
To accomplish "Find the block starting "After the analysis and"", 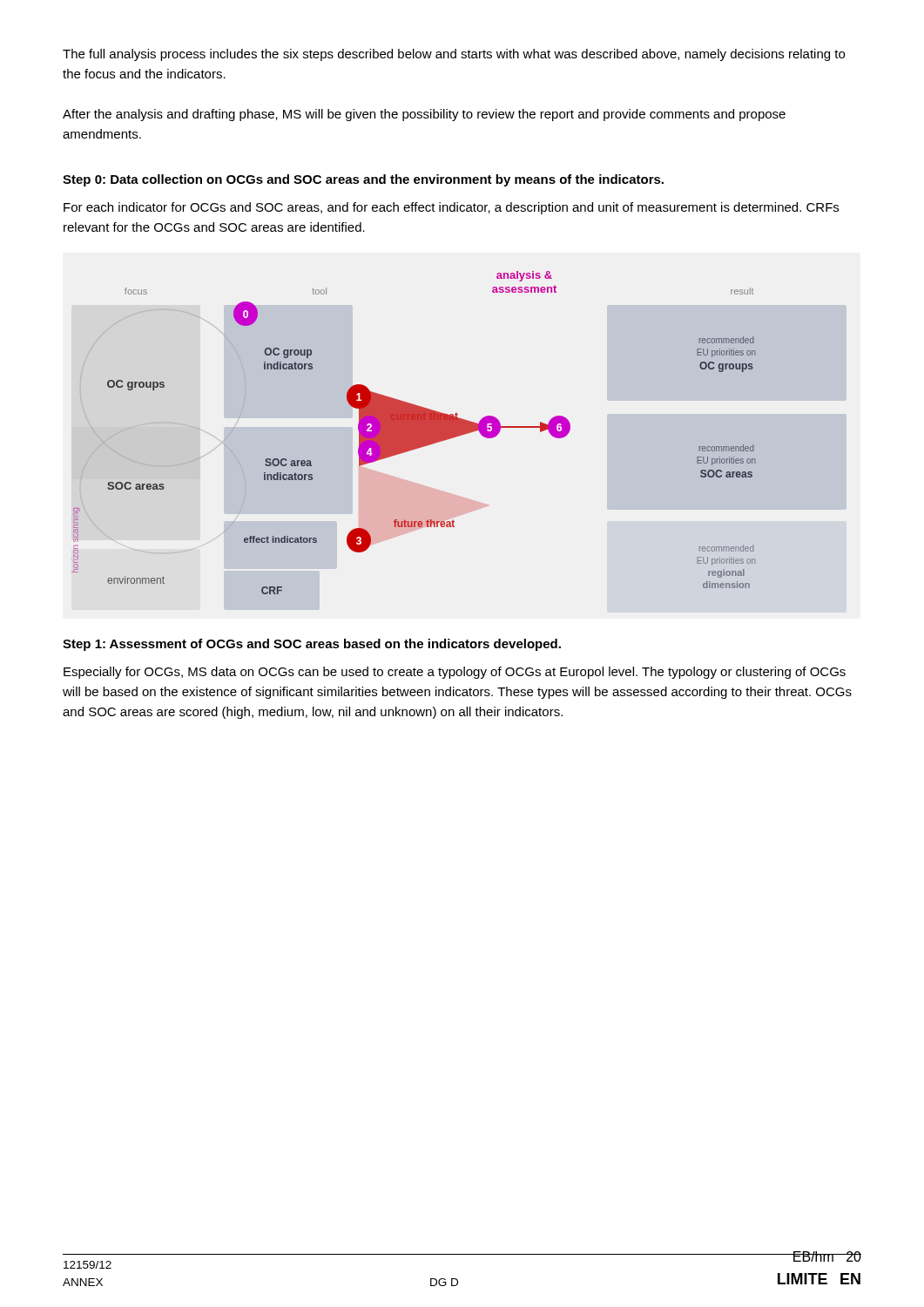I will point(424,123).
